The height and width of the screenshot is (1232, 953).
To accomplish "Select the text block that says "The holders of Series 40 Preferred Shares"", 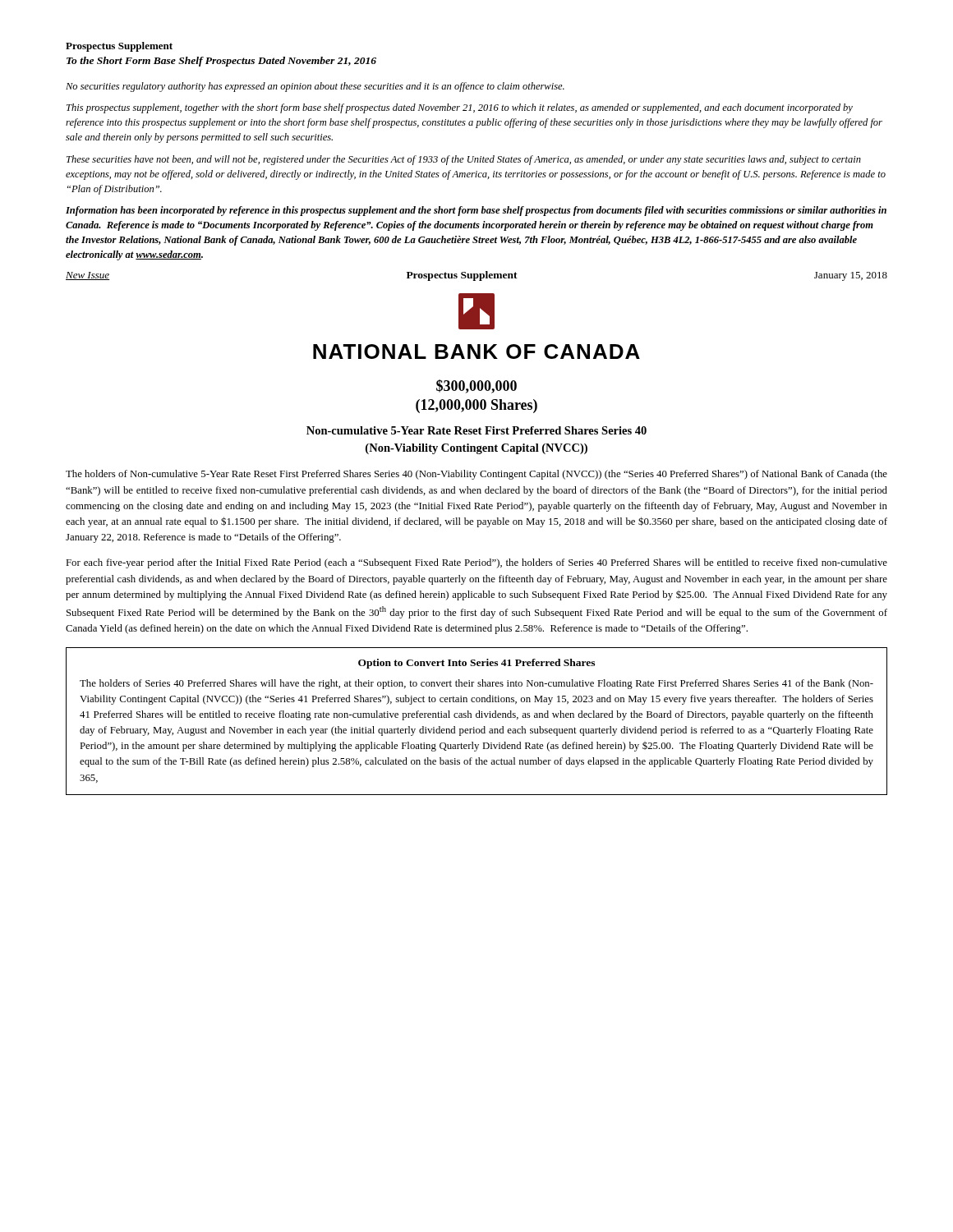I will coord(476,730).
